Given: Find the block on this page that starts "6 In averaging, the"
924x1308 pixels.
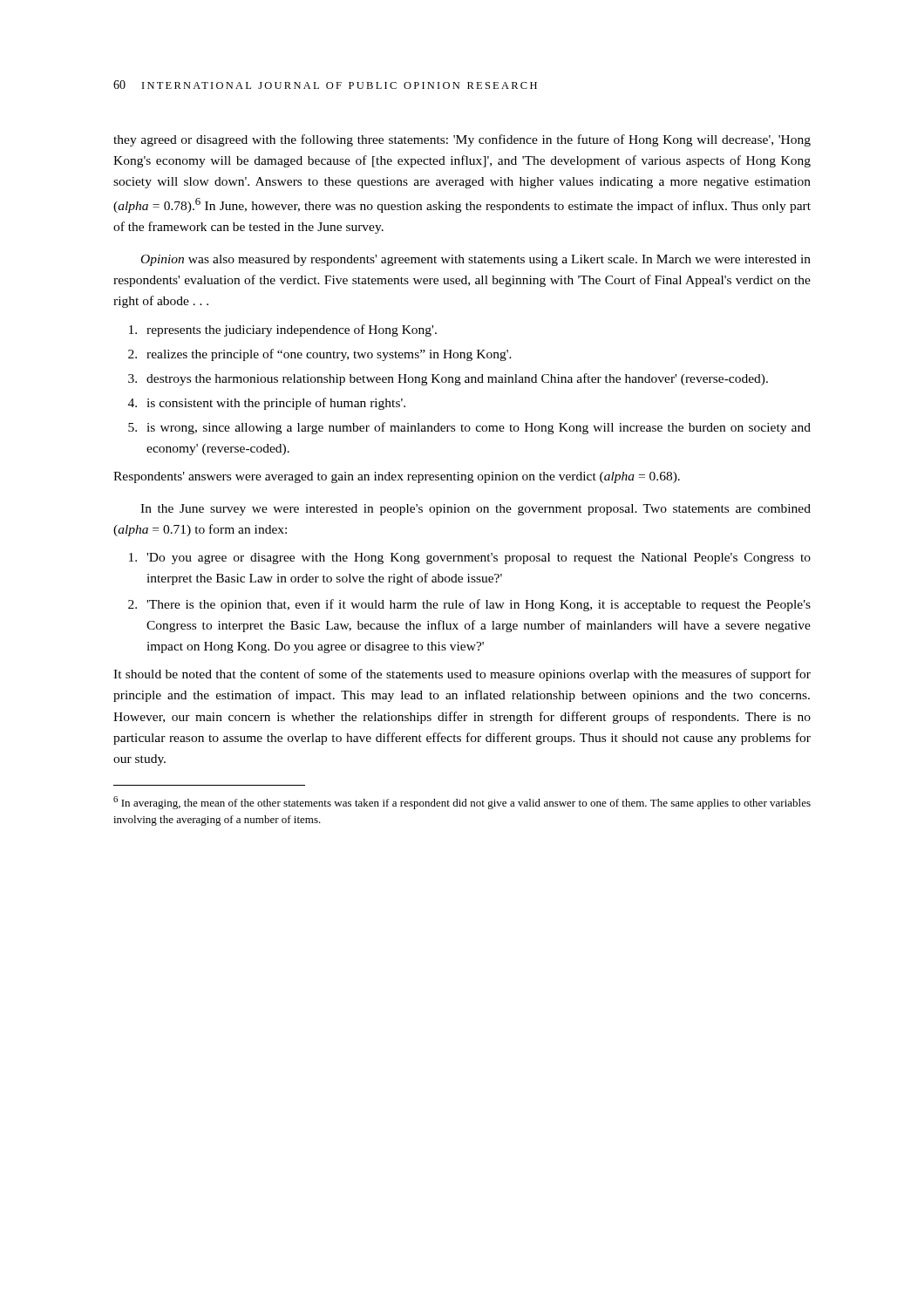Looking at the screenshot, I should (462, 811).
